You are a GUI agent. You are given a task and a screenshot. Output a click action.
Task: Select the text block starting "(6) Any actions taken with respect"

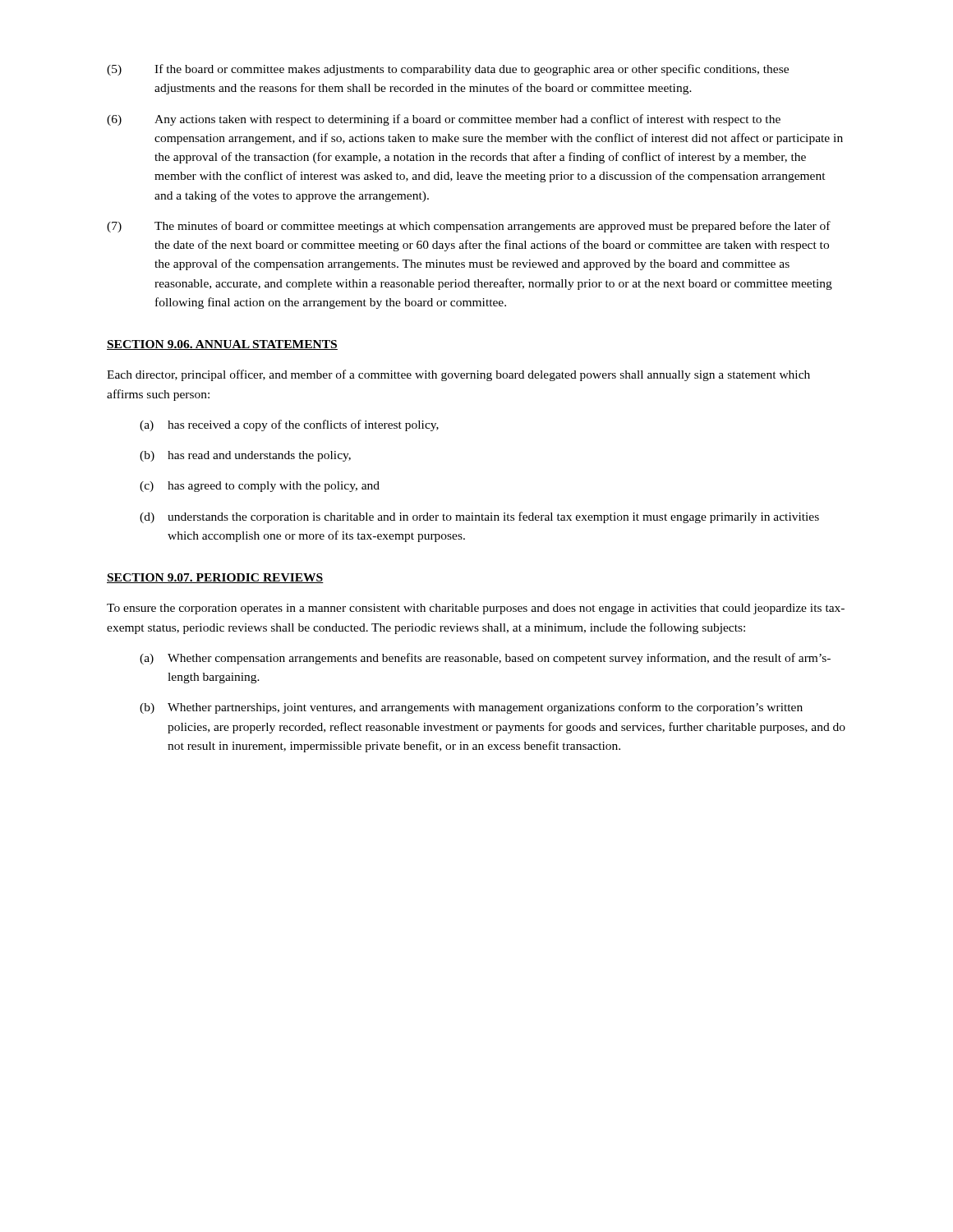(x=476, y=157)
